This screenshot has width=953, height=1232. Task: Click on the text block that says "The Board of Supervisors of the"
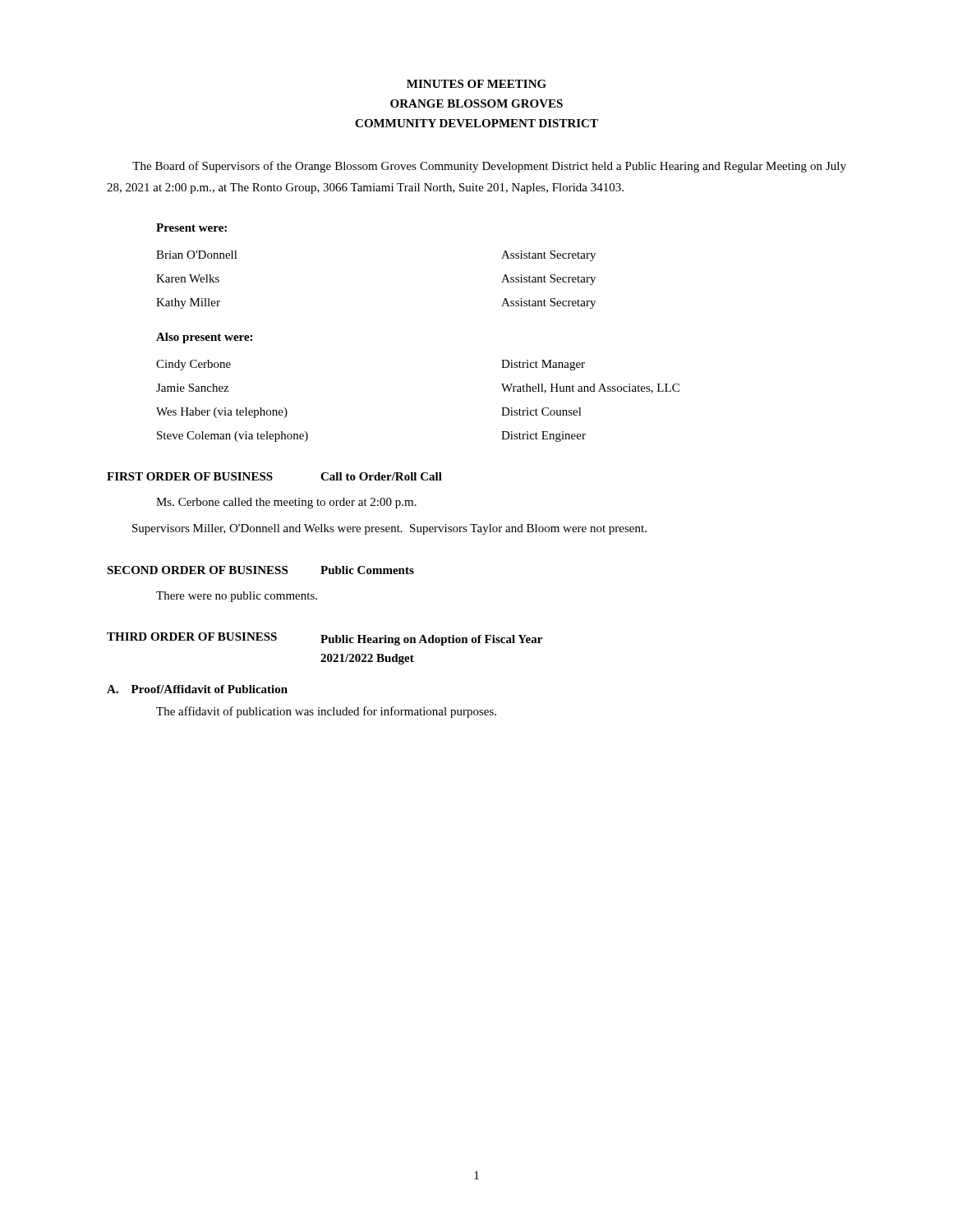pos(476,176)
